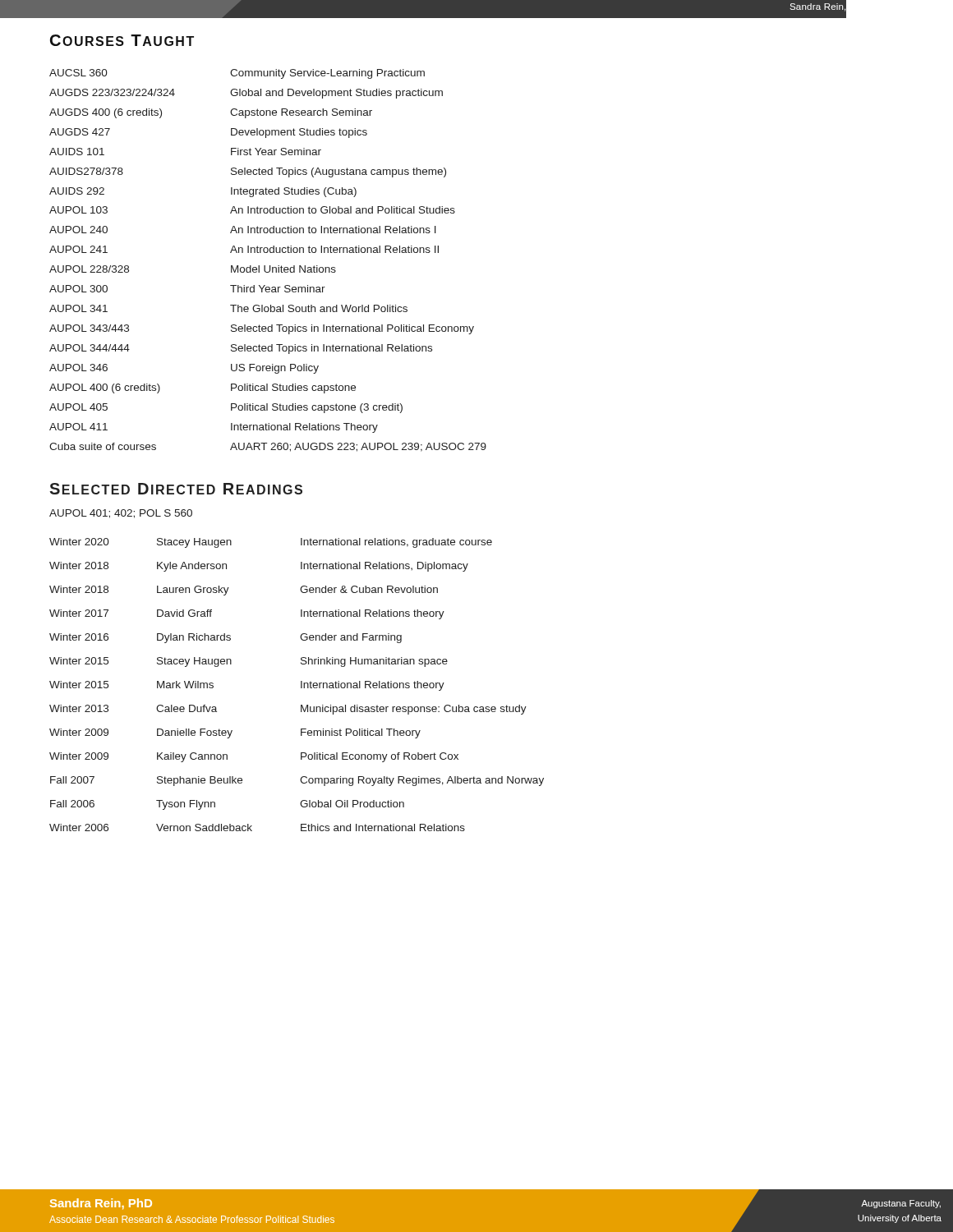Locate the text "AUPOL 241"

[79, 249]
